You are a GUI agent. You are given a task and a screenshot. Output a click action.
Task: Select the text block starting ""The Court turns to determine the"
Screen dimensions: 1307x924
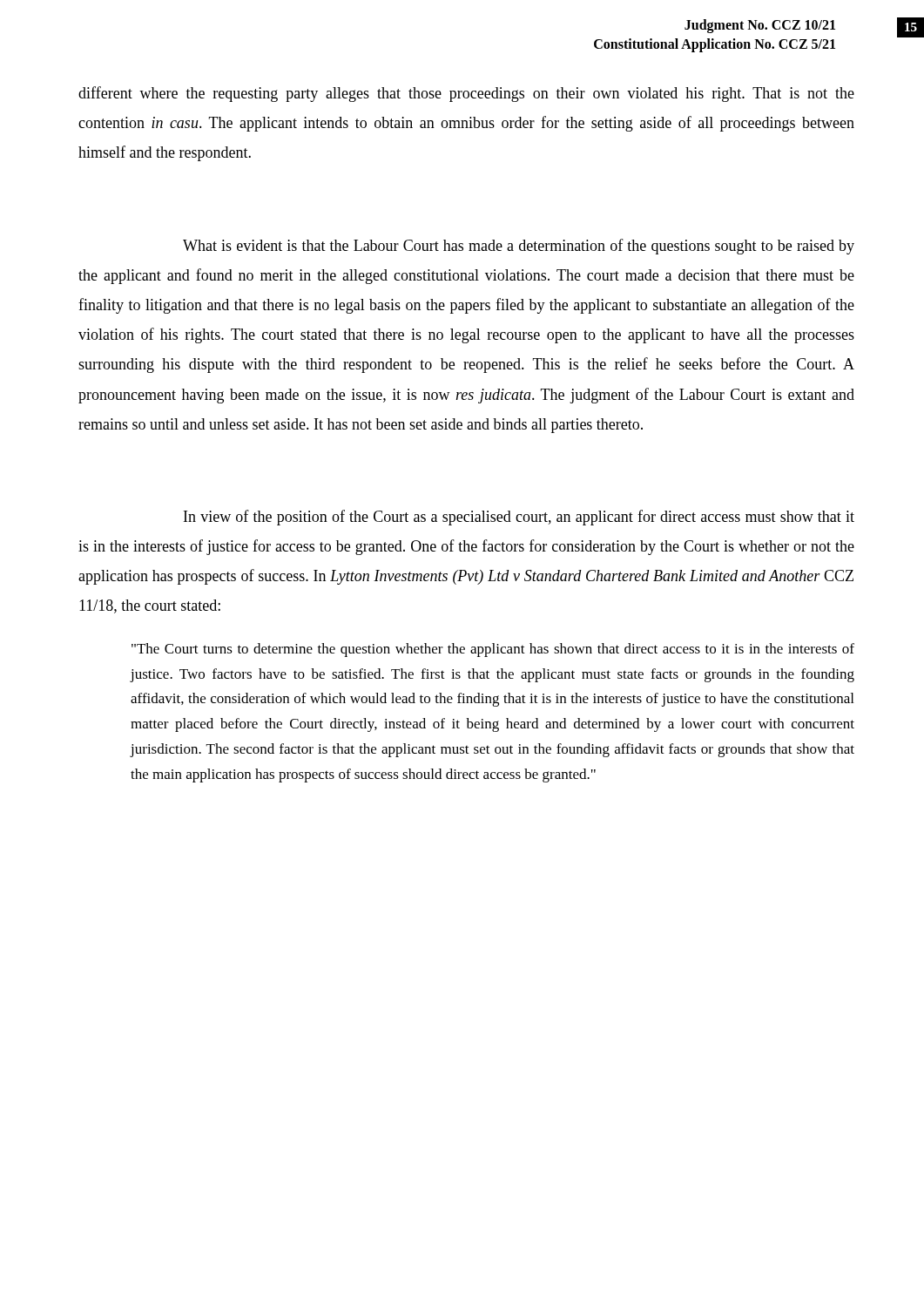[492, 711]
